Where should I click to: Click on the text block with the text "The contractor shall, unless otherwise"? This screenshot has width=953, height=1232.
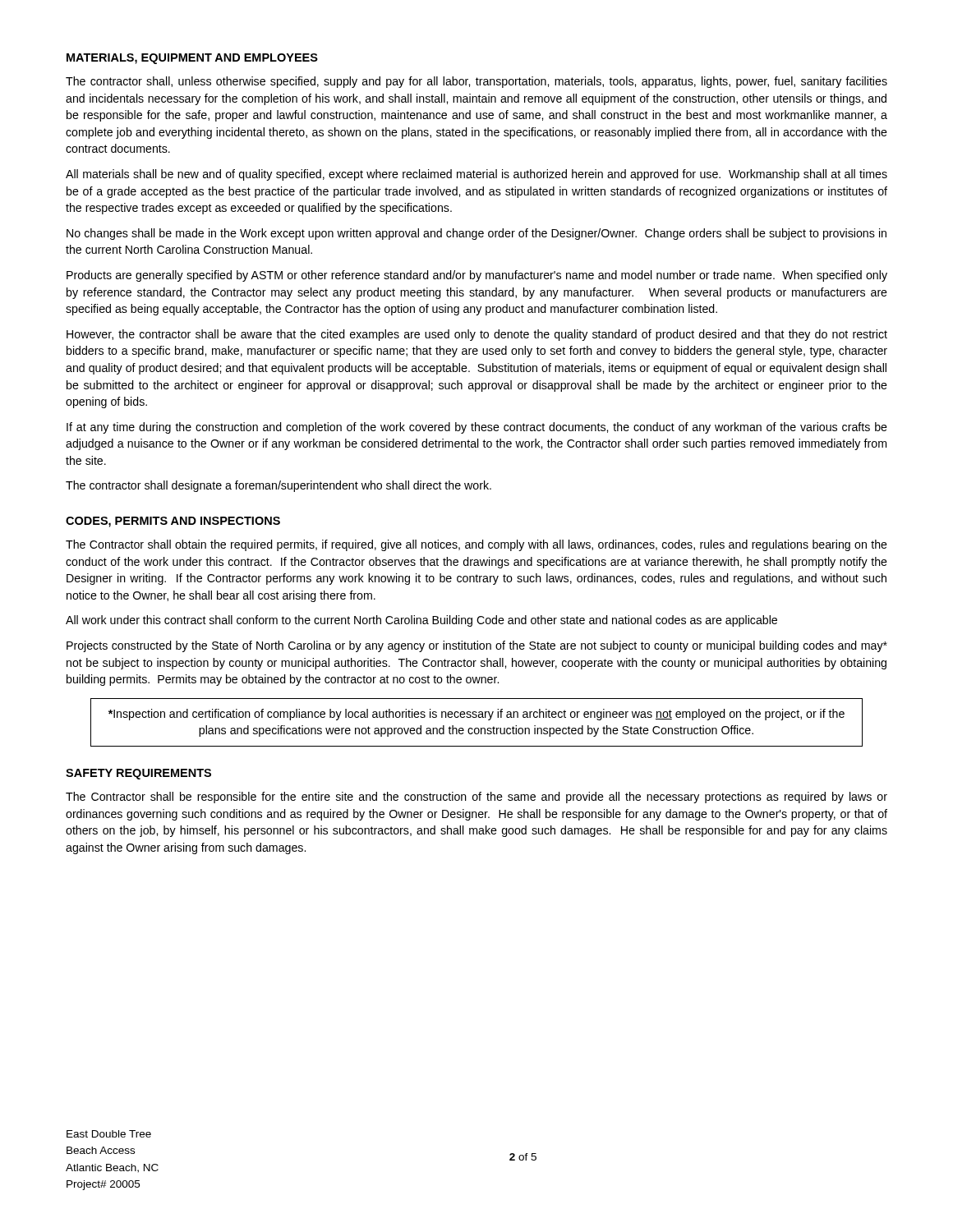point(476,115)
